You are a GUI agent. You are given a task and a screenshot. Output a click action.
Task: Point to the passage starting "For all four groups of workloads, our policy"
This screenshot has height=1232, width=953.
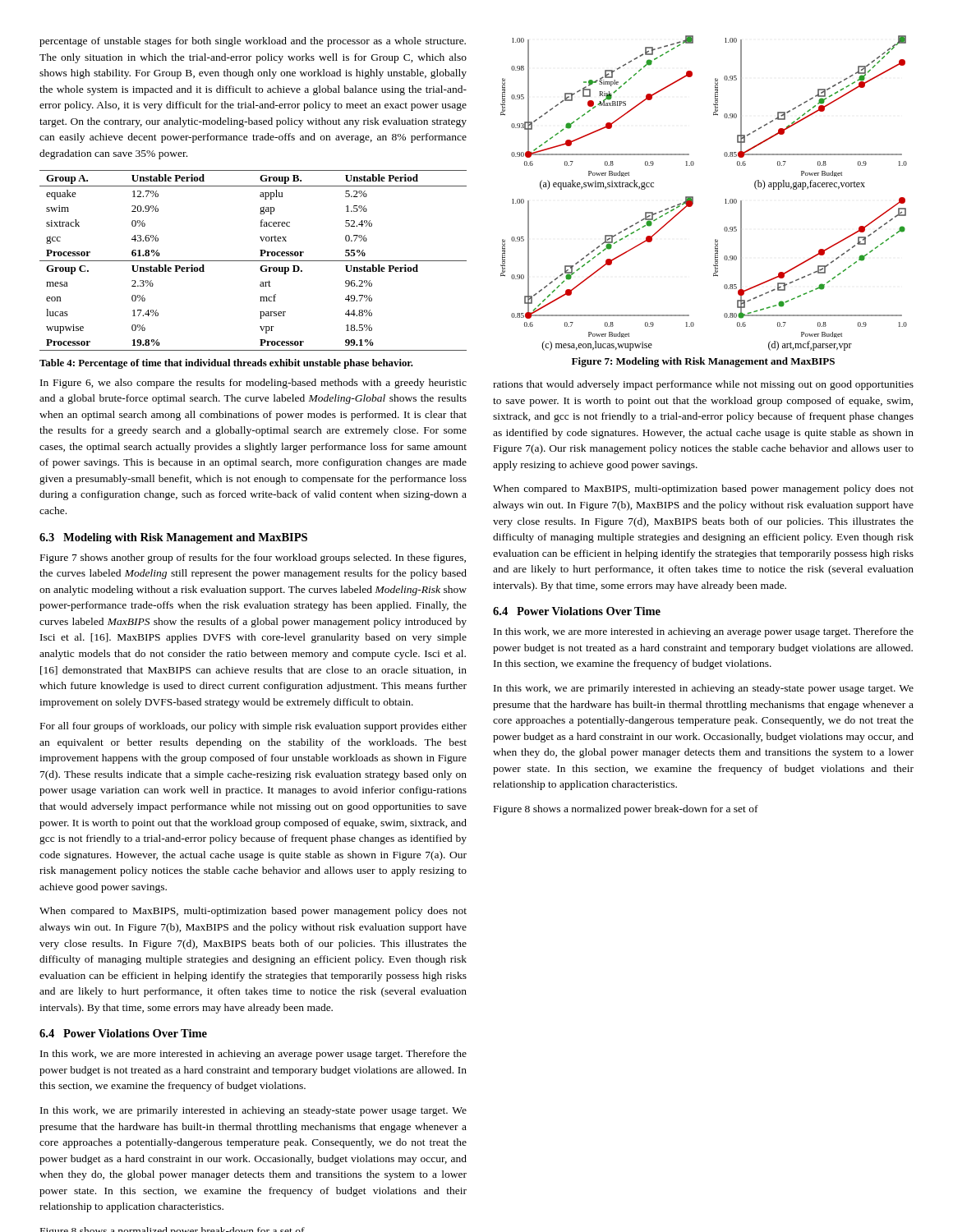253,806
